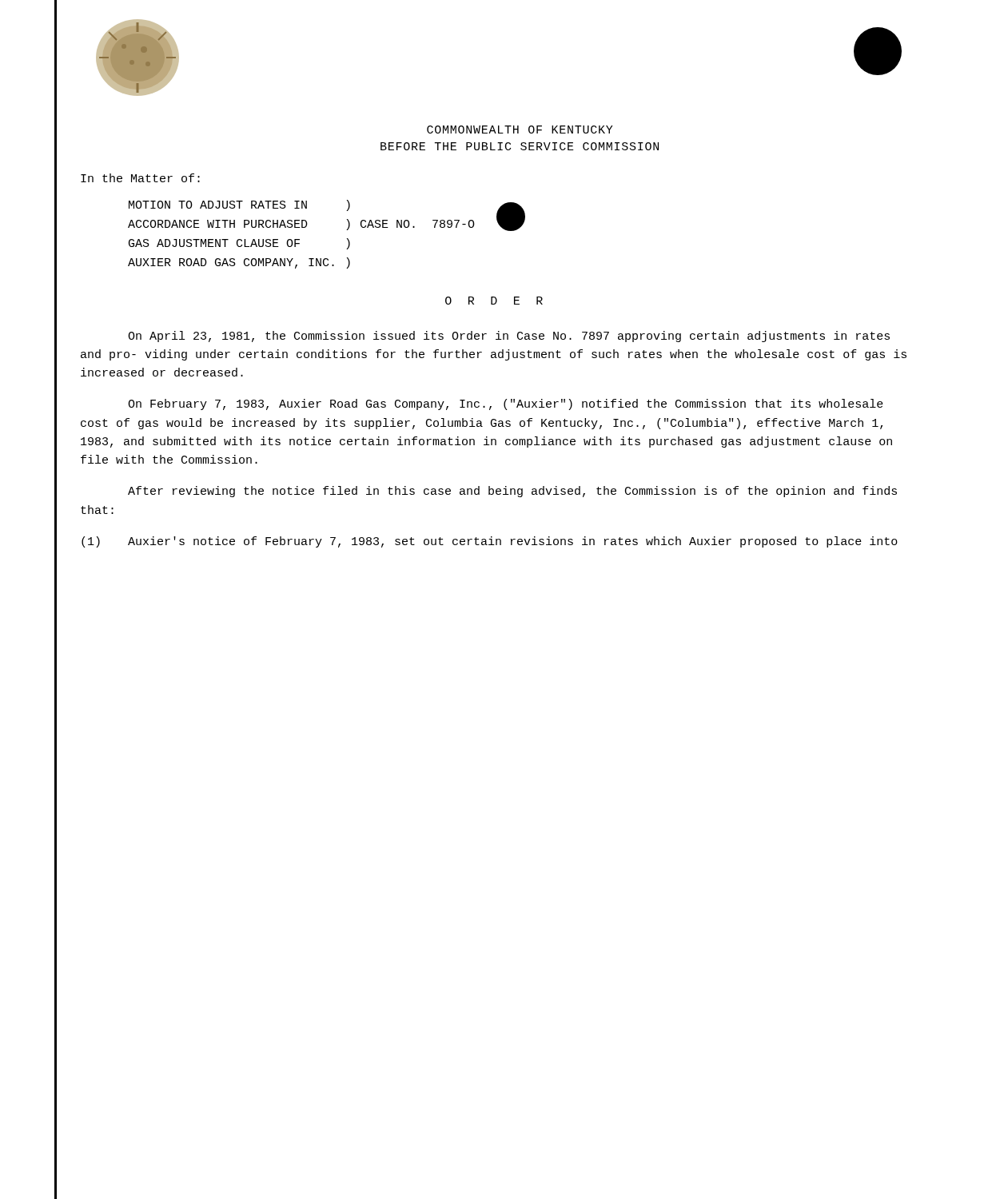Click on the text block starting "(1) Auxier's notice of February 7, 1983, set"
The width and height of the screenshot is (1008, 1199).
tap(489, 542)
